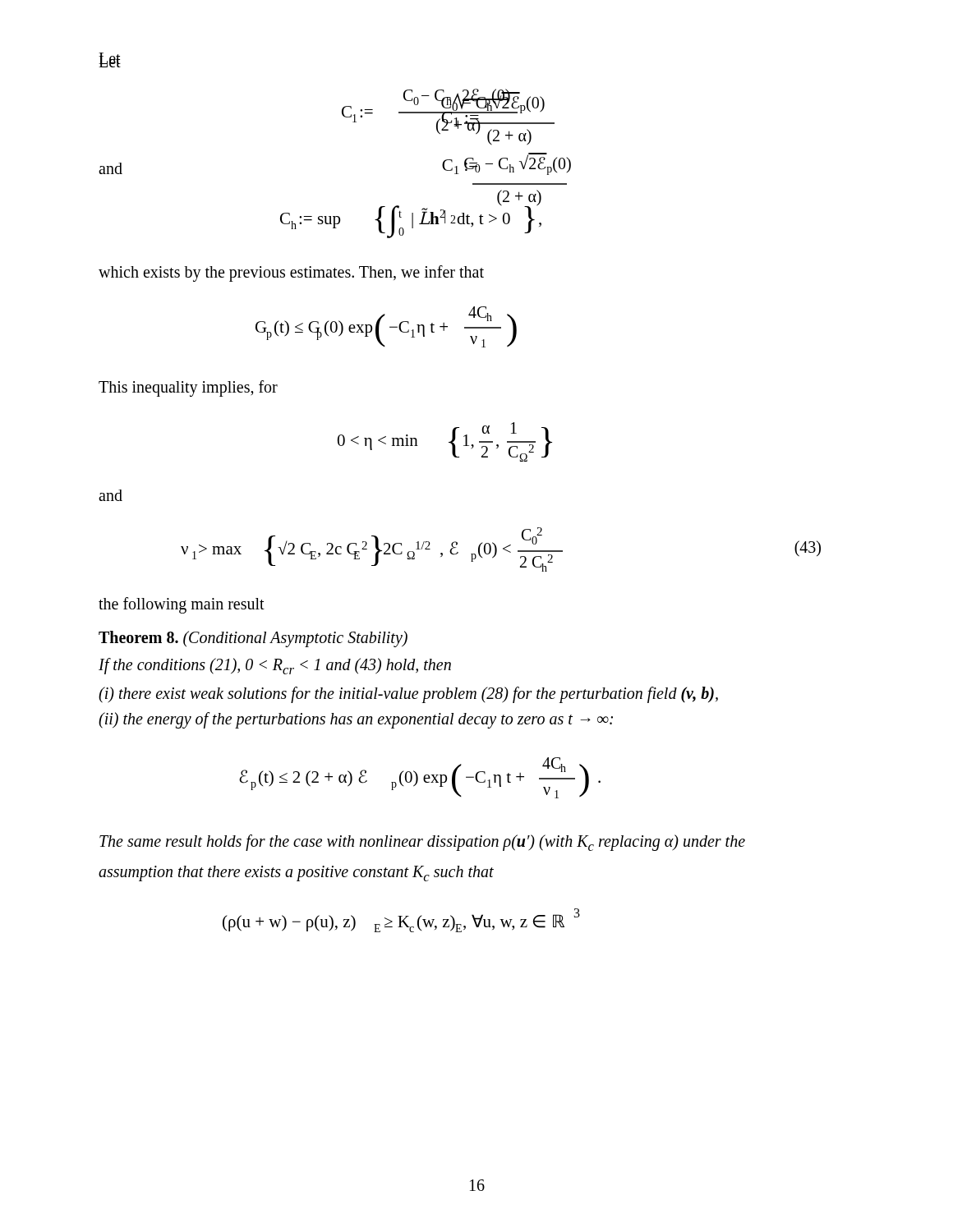Point to the text starting "ν 1 > max {"
Image resolution: width=953 pixels, height=1232 pixels.
click(497, 548)
